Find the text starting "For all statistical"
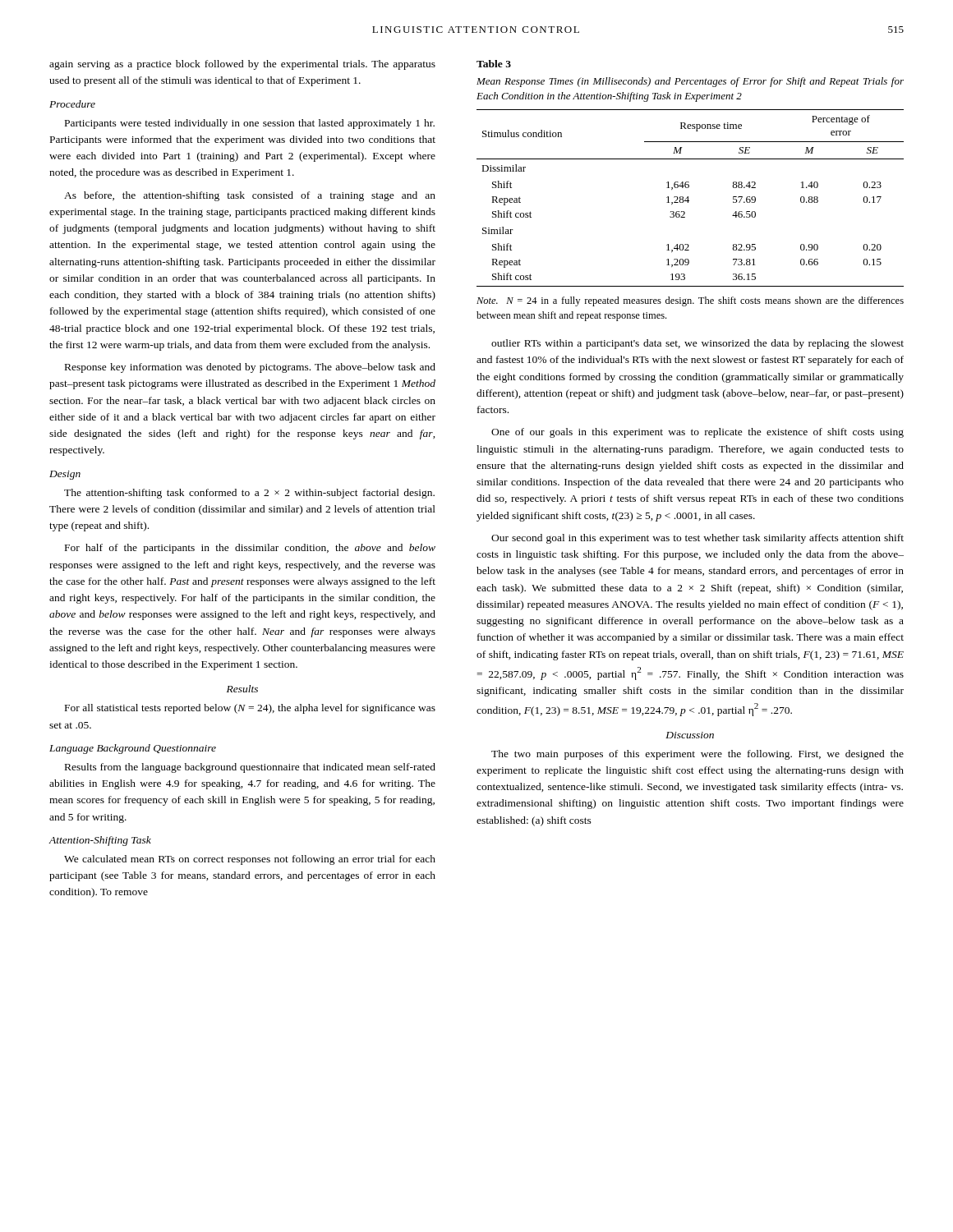This screenshot has height=1232, width=953. (x=242, y=717)
